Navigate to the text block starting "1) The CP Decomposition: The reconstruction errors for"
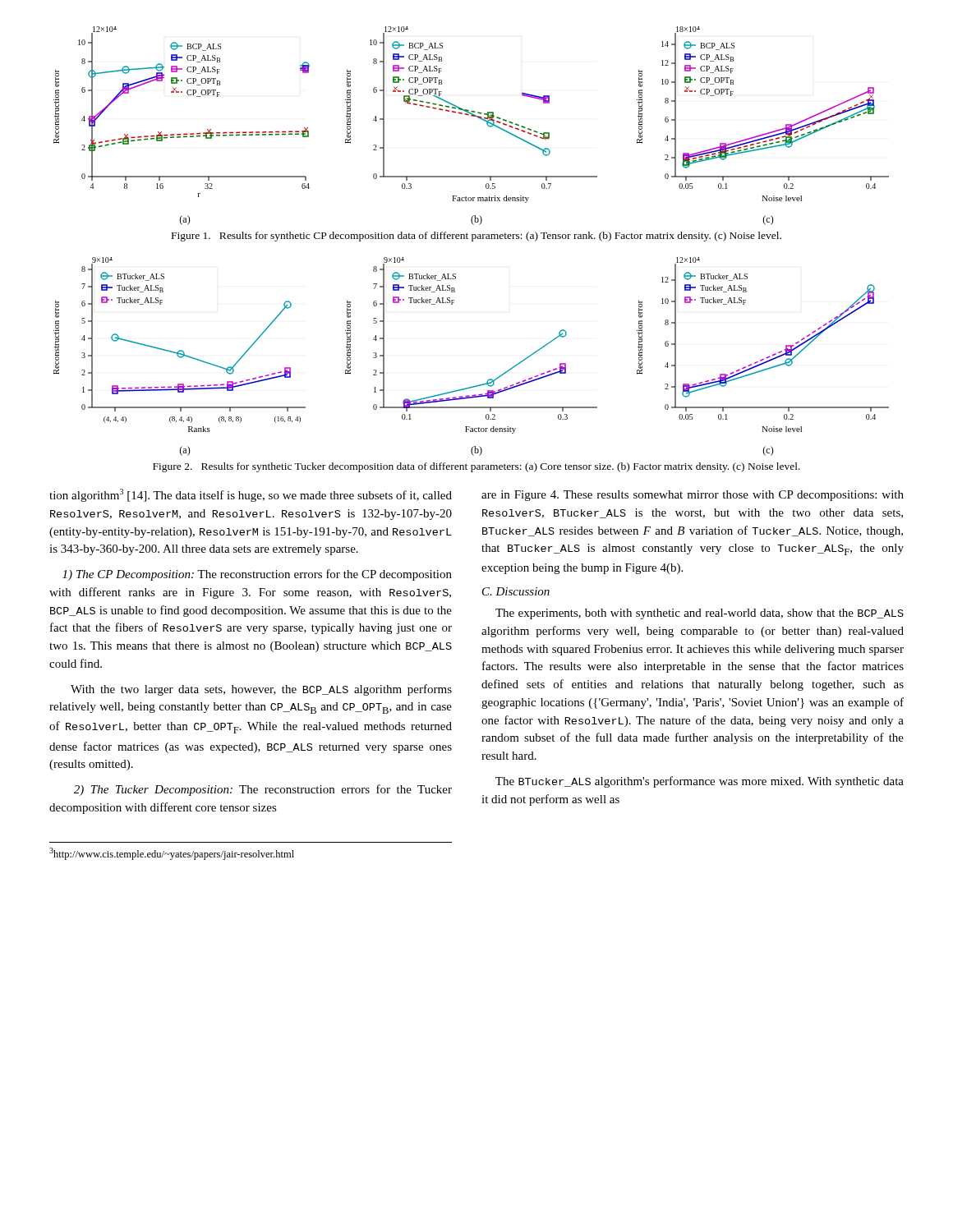The image size is (953, 1232). click(251, 619)
